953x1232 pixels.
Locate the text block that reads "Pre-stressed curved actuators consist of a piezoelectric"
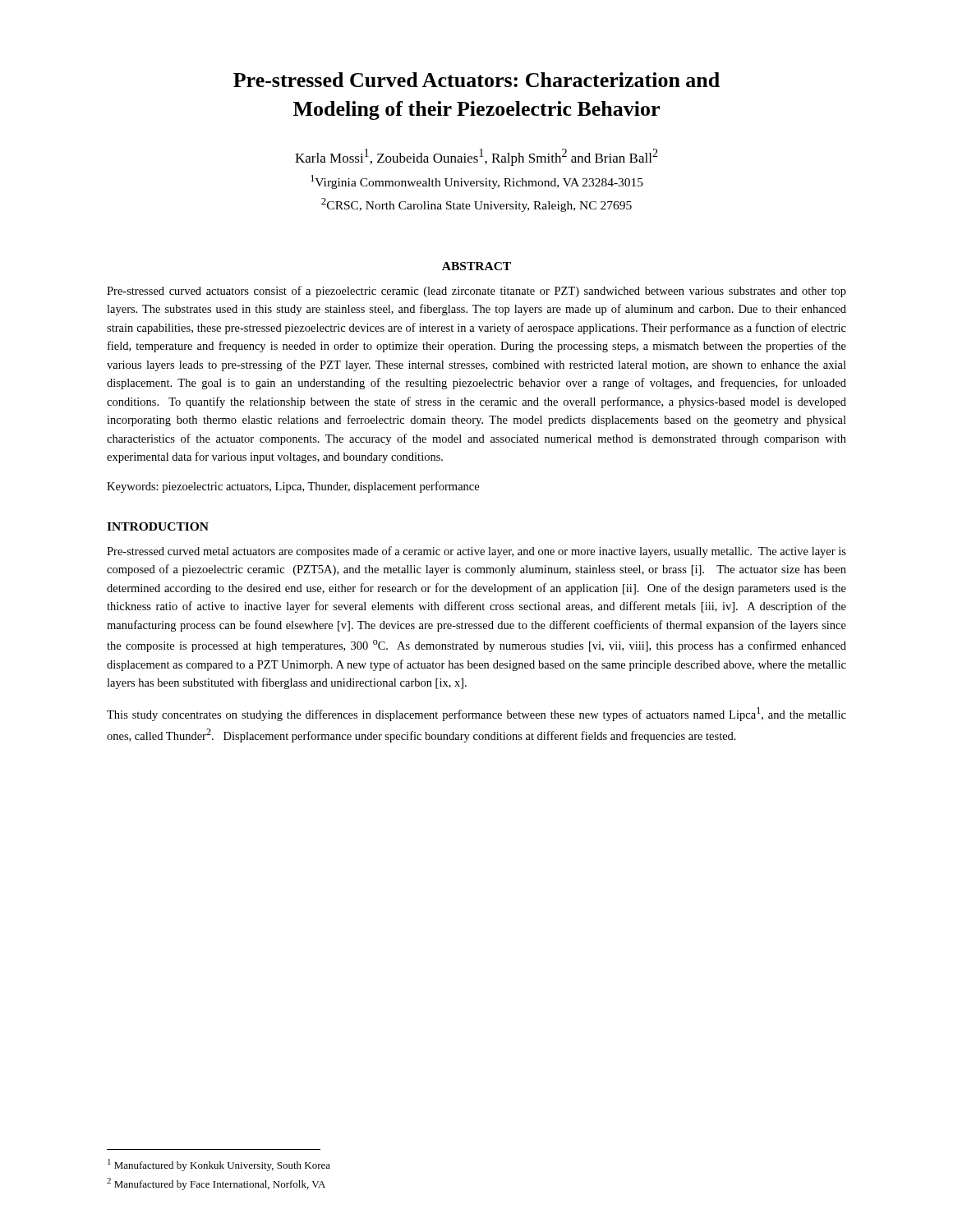click(x=476, y=374)
